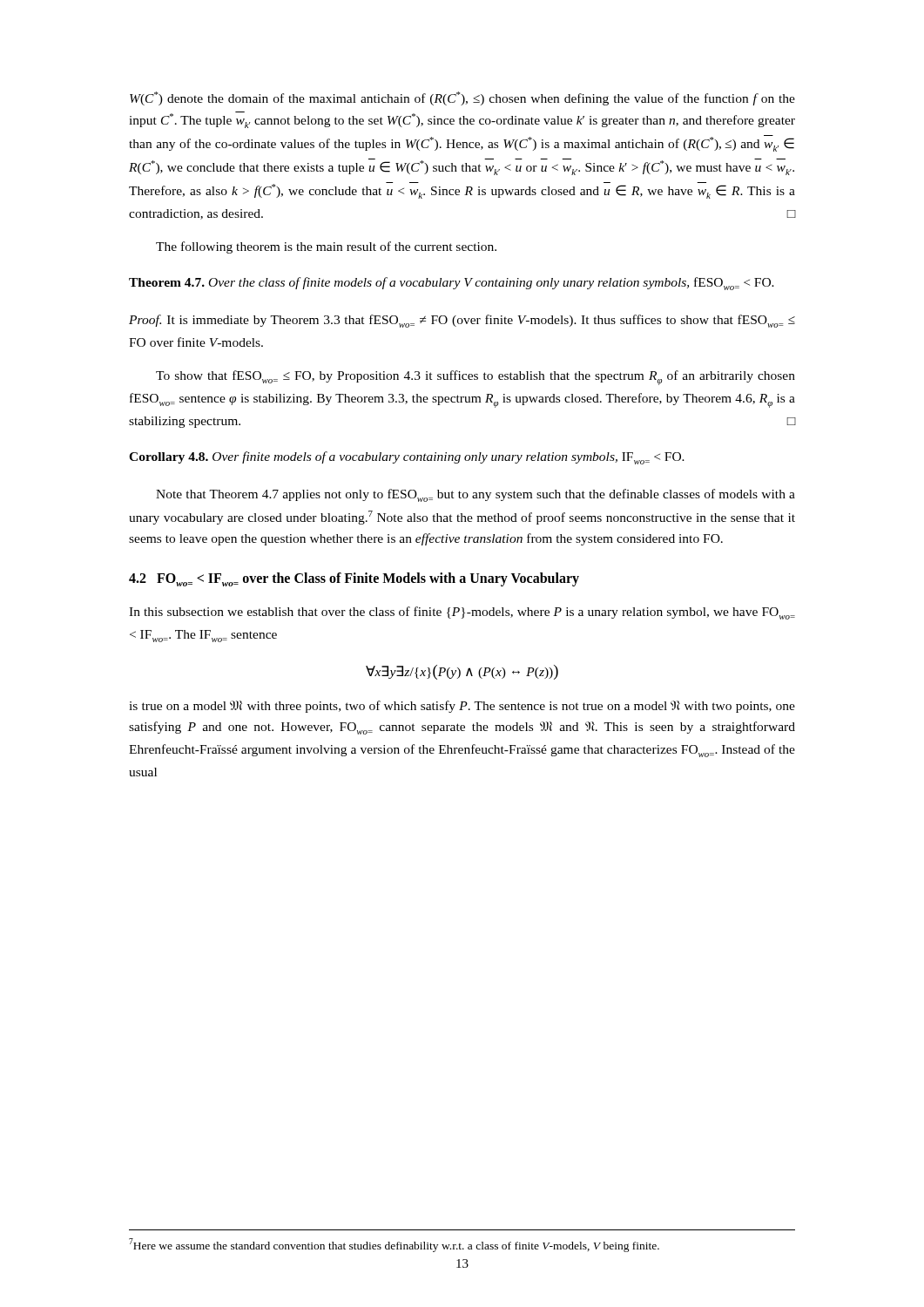Click on the text starting "Corollary 4.8. Over"

coord(407,457)
